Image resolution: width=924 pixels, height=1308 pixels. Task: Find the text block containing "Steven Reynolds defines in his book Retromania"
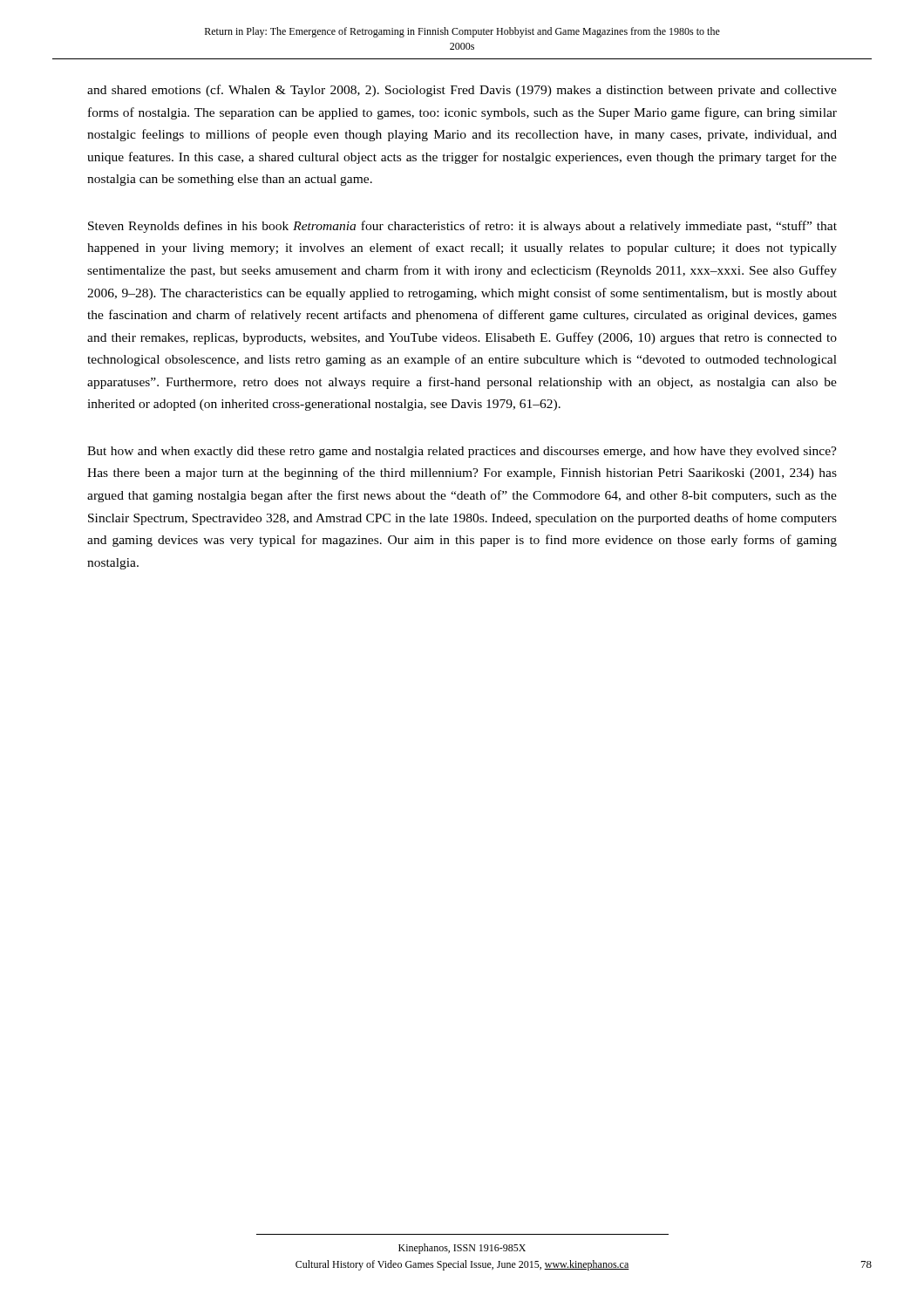click(462, 314)
